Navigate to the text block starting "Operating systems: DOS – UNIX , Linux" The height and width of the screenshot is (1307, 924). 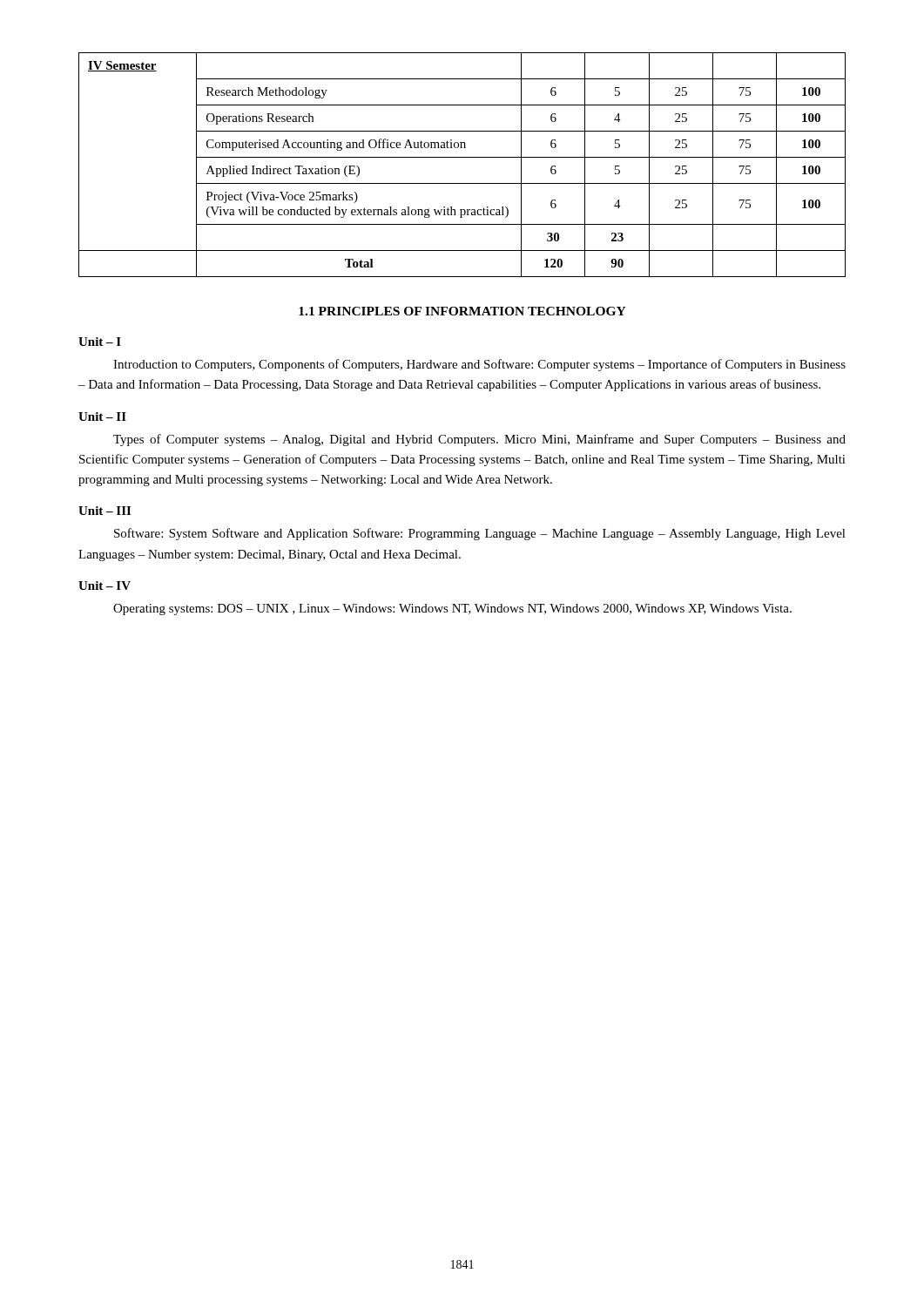click(453, 608)
